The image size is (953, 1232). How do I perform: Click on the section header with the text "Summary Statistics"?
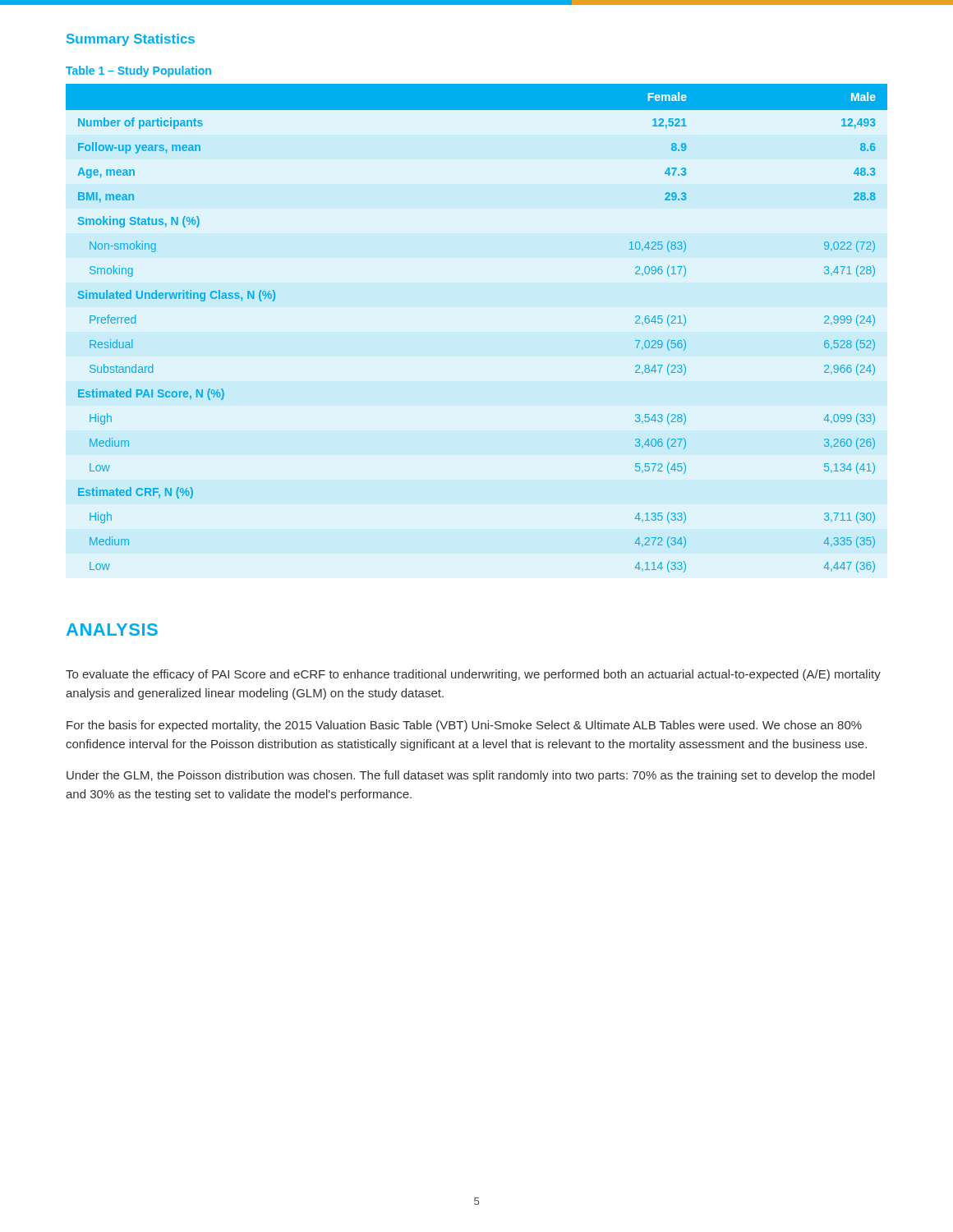[131, 39]
